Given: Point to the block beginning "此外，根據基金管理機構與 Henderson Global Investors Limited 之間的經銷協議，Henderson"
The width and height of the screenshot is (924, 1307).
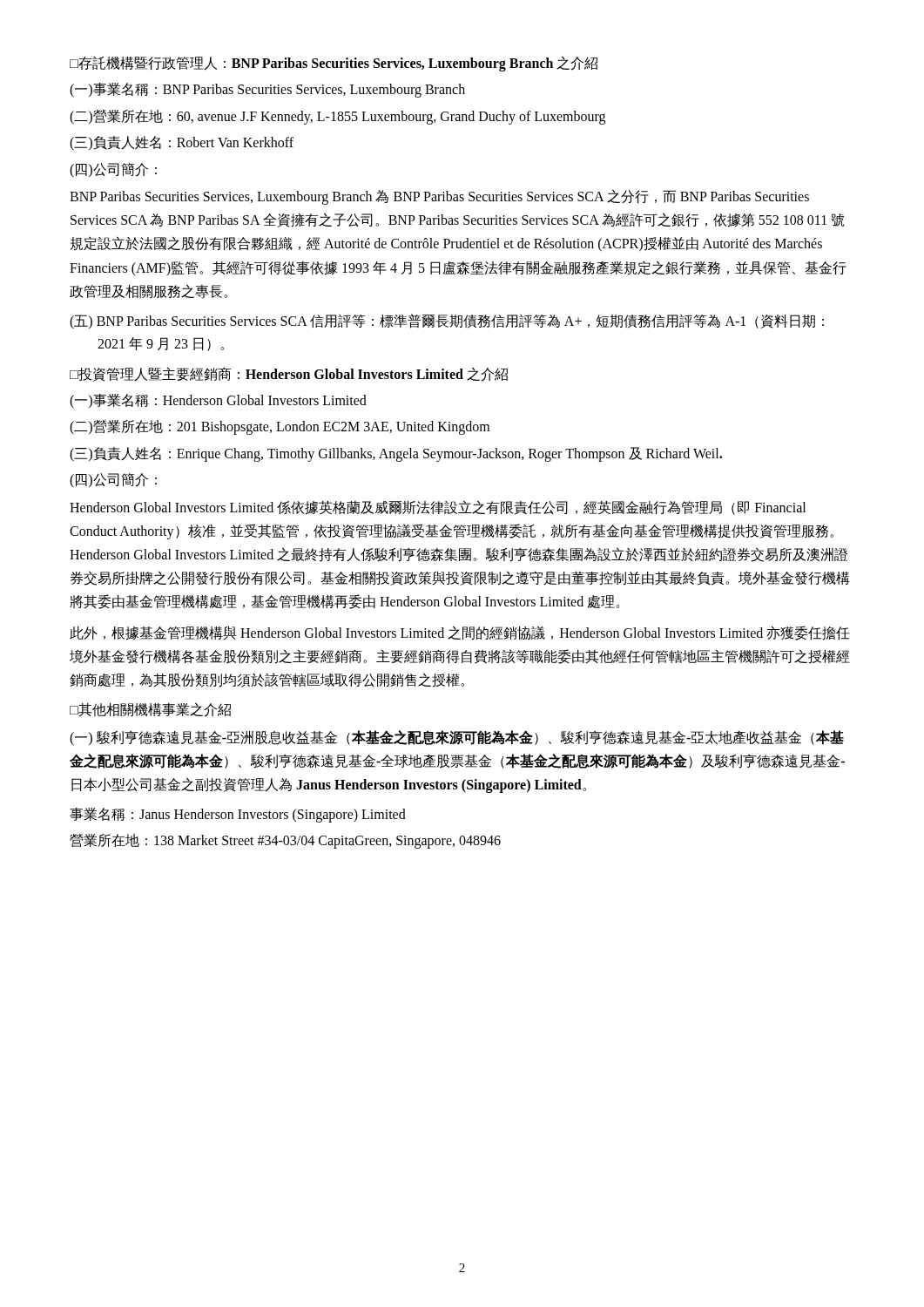Looking at the screenshot, I should tap(460, 656).
